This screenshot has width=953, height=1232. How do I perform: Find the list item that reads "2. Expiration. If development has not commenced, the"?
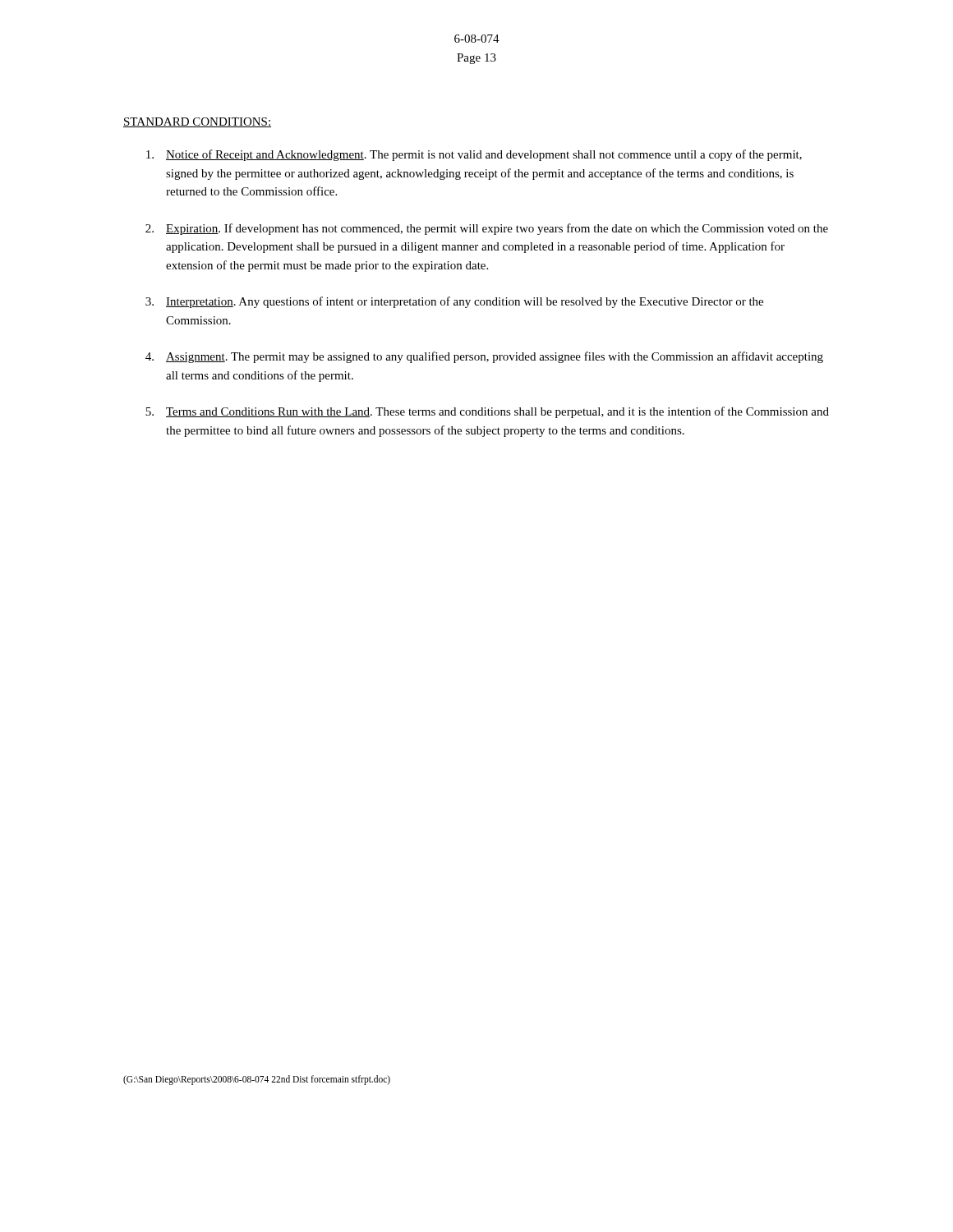(476, 247)
